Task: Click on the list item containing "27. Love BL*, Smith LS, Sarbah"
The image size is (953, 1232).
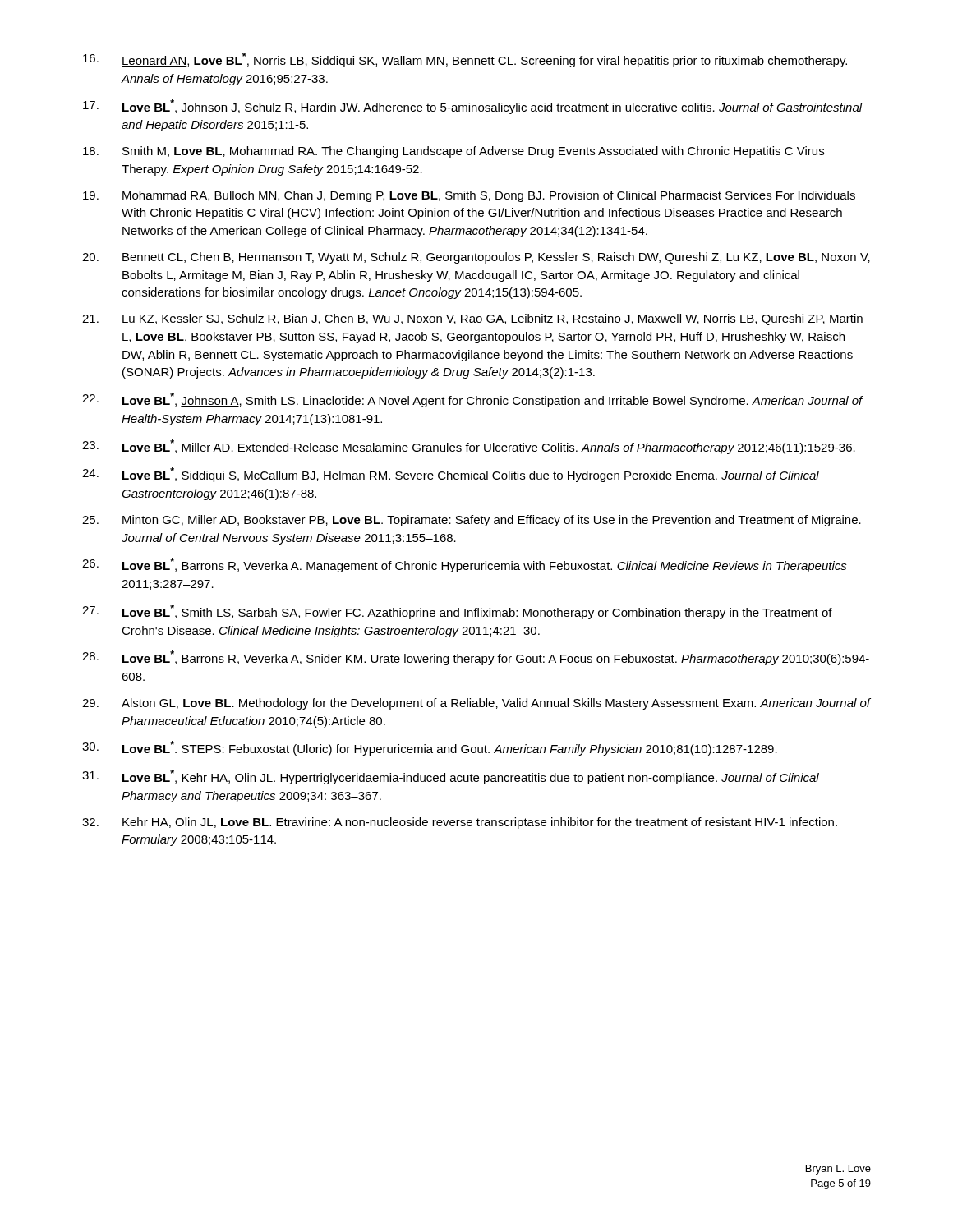Action: pyautogui.click(x=476, y=620)
